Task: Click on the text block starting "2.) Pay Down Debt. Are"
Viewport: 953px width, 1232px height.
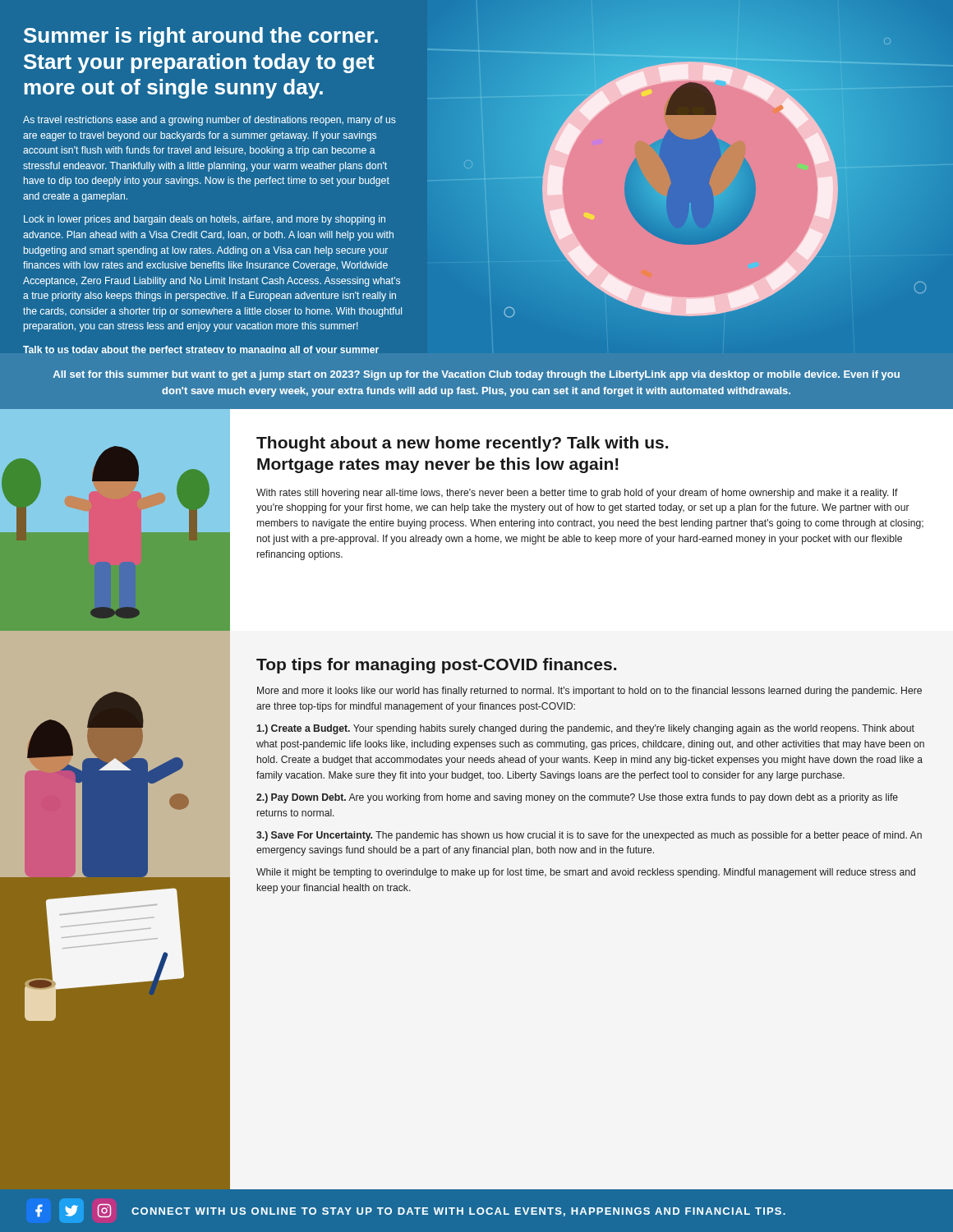Action: (577, 805)
